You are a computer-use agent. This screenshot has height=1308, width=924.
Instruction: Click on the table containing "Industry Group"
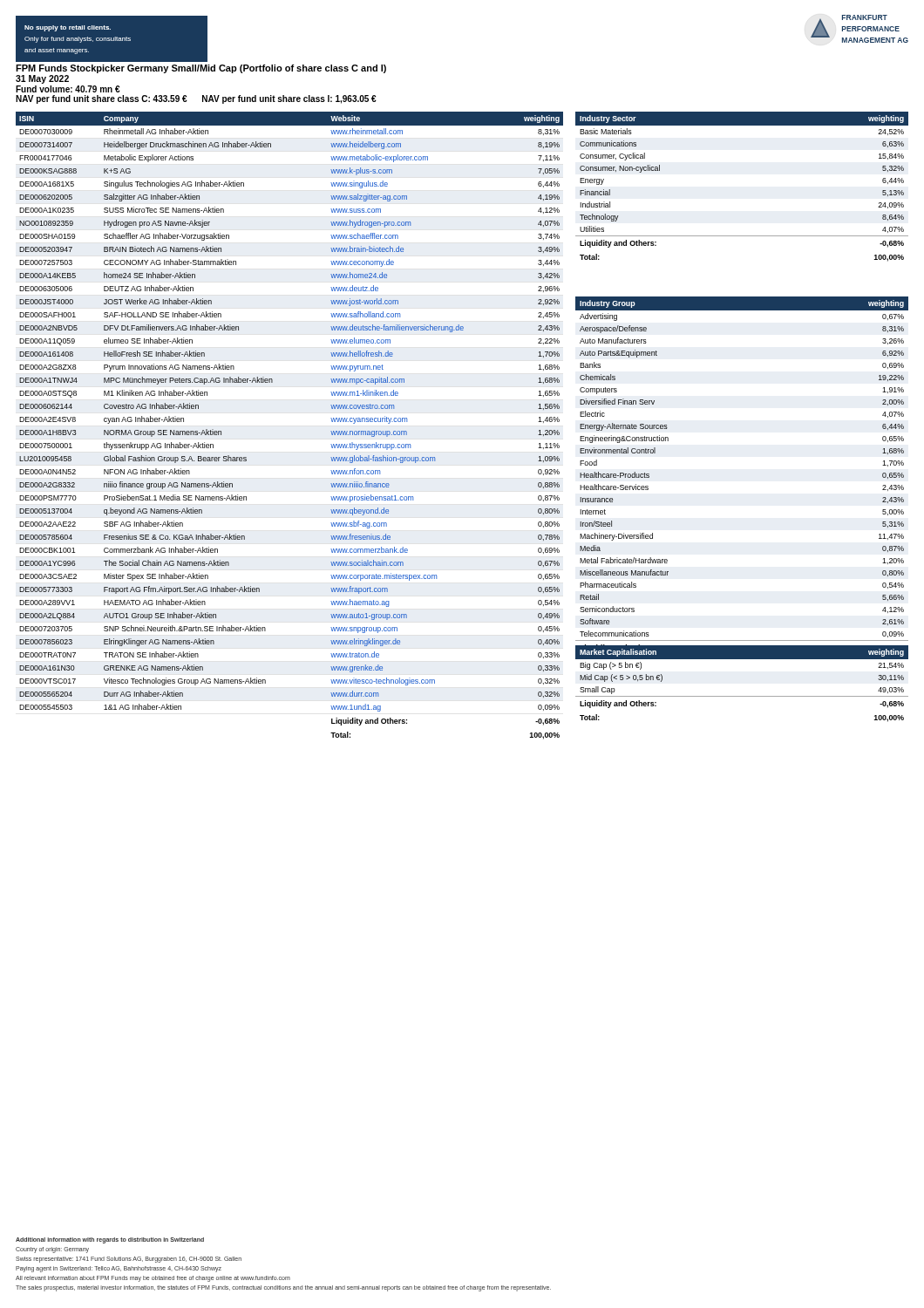(742, 483)
